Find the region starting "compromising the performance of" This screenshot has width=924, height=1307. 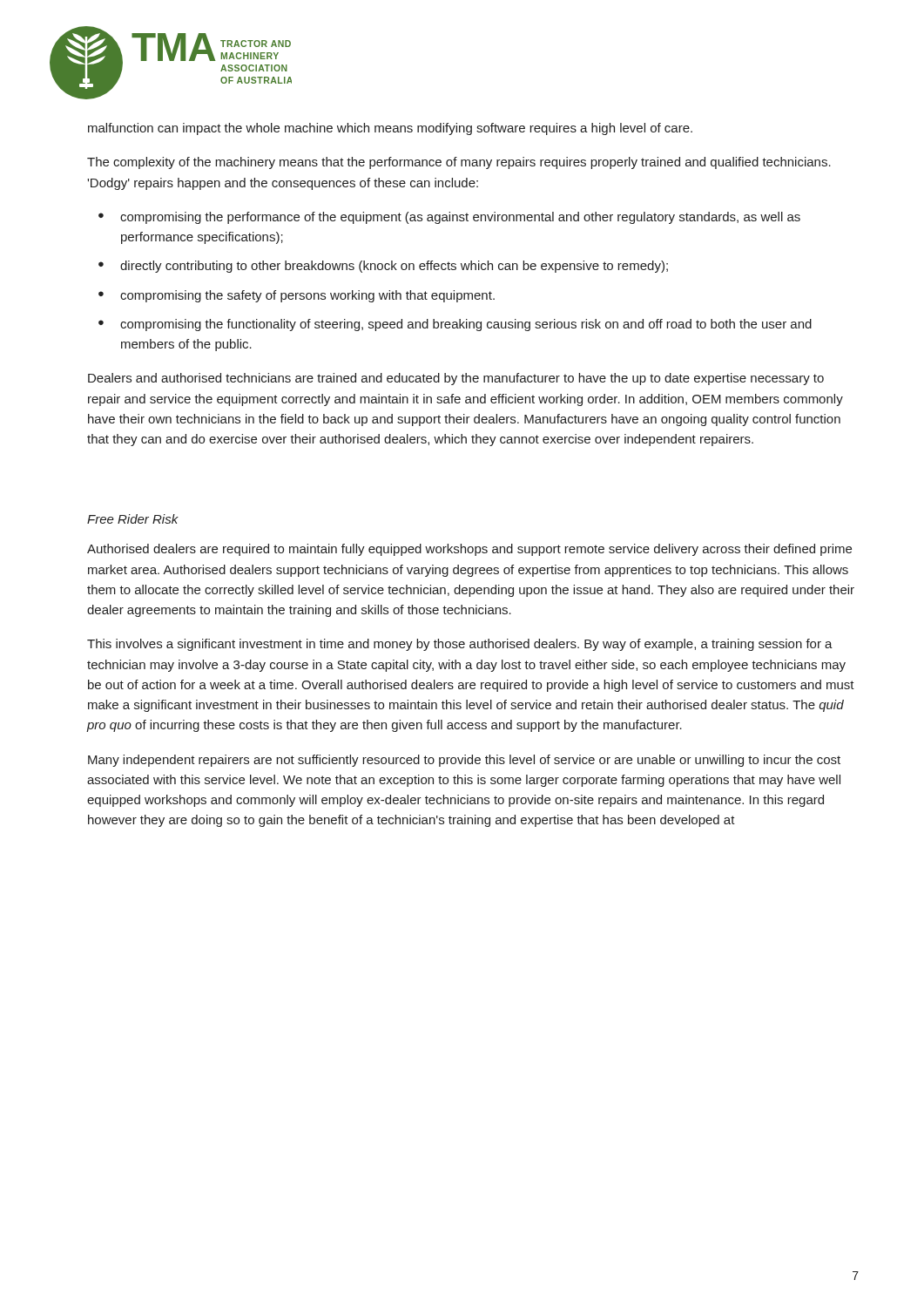(x=460, y=226)
